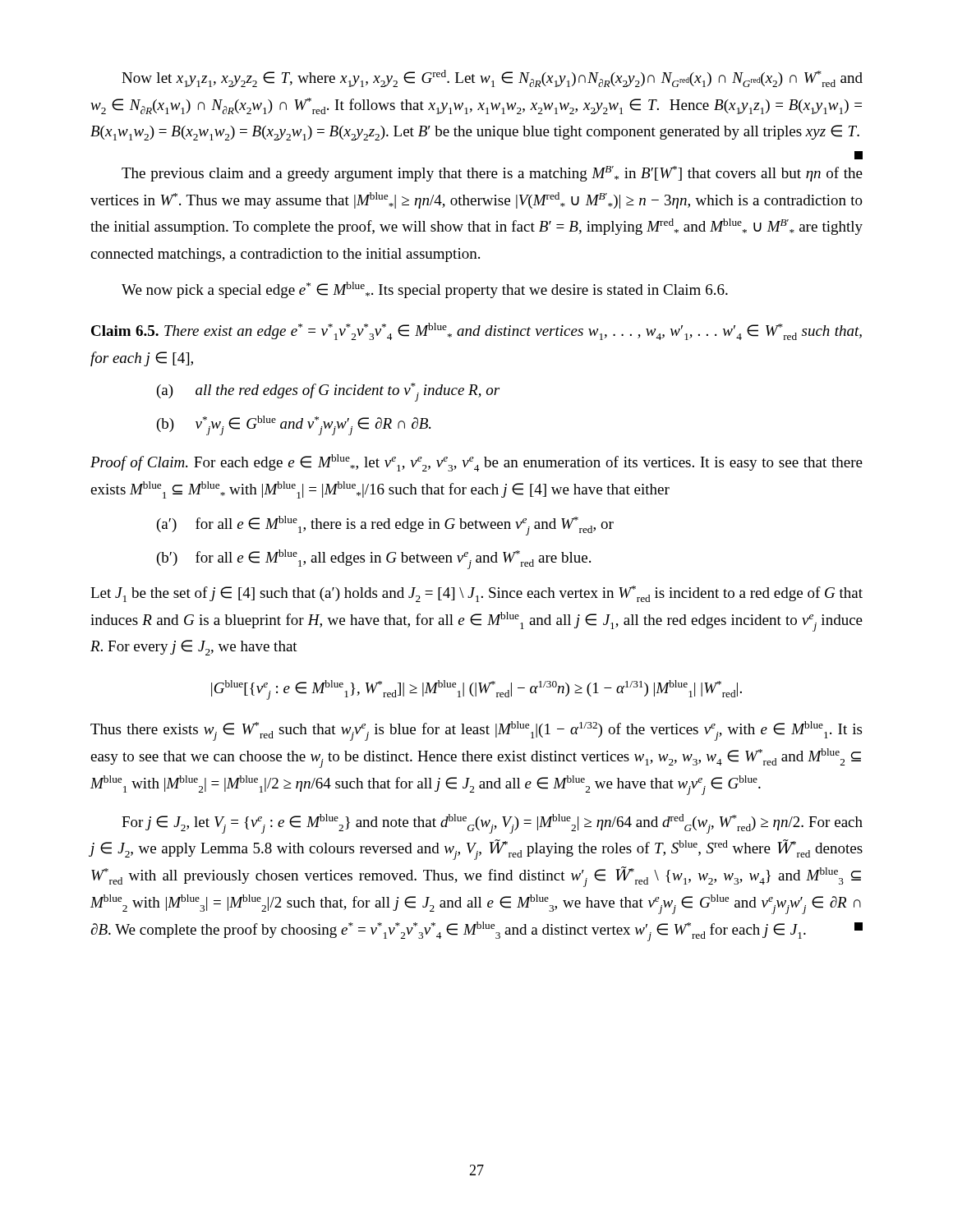Where is the passage that starts "Thus there exists wj"?
This screenshot has height=1232, width=953.
476,758
